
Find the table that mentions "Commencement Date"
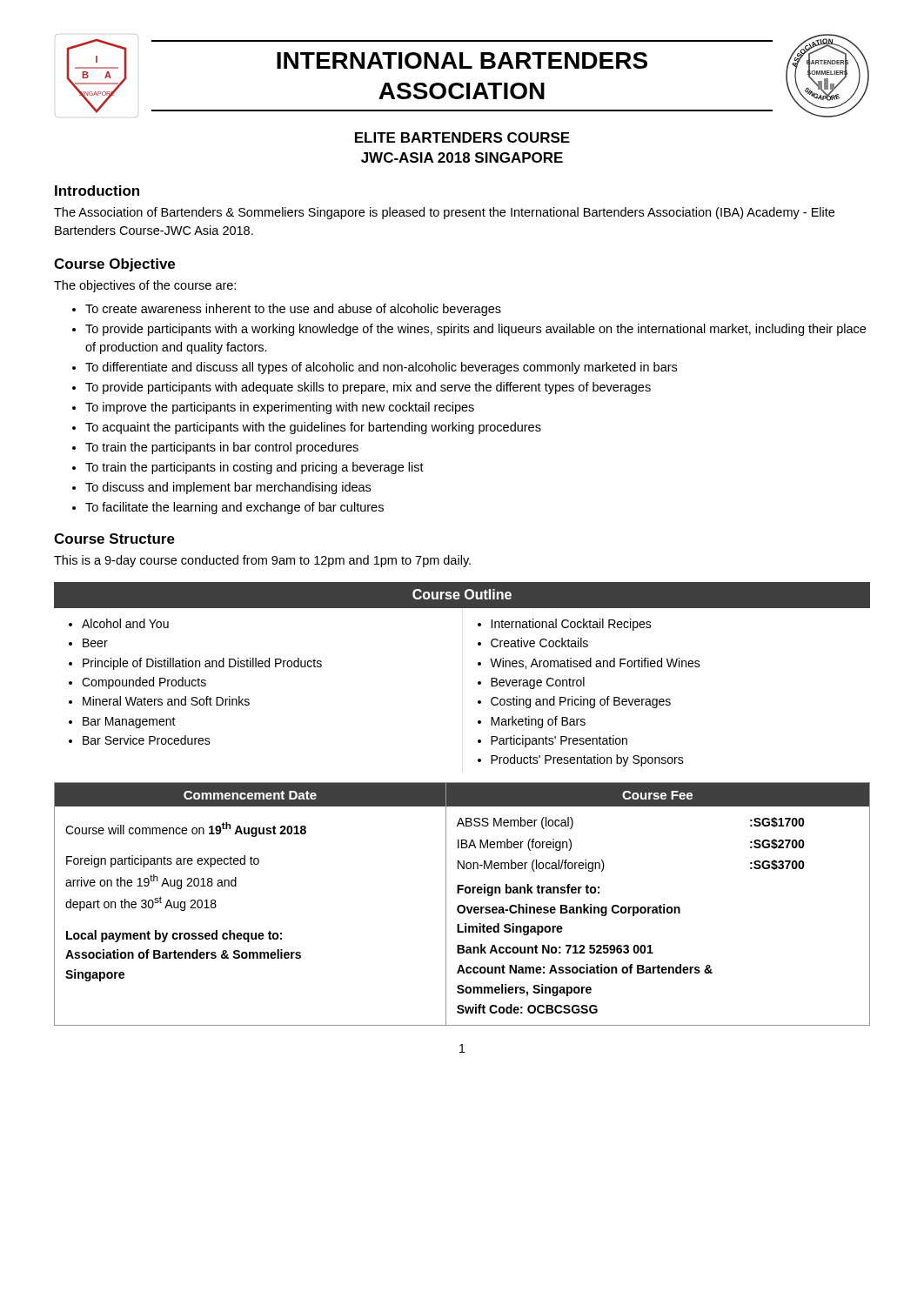click(x=462, y=904)
